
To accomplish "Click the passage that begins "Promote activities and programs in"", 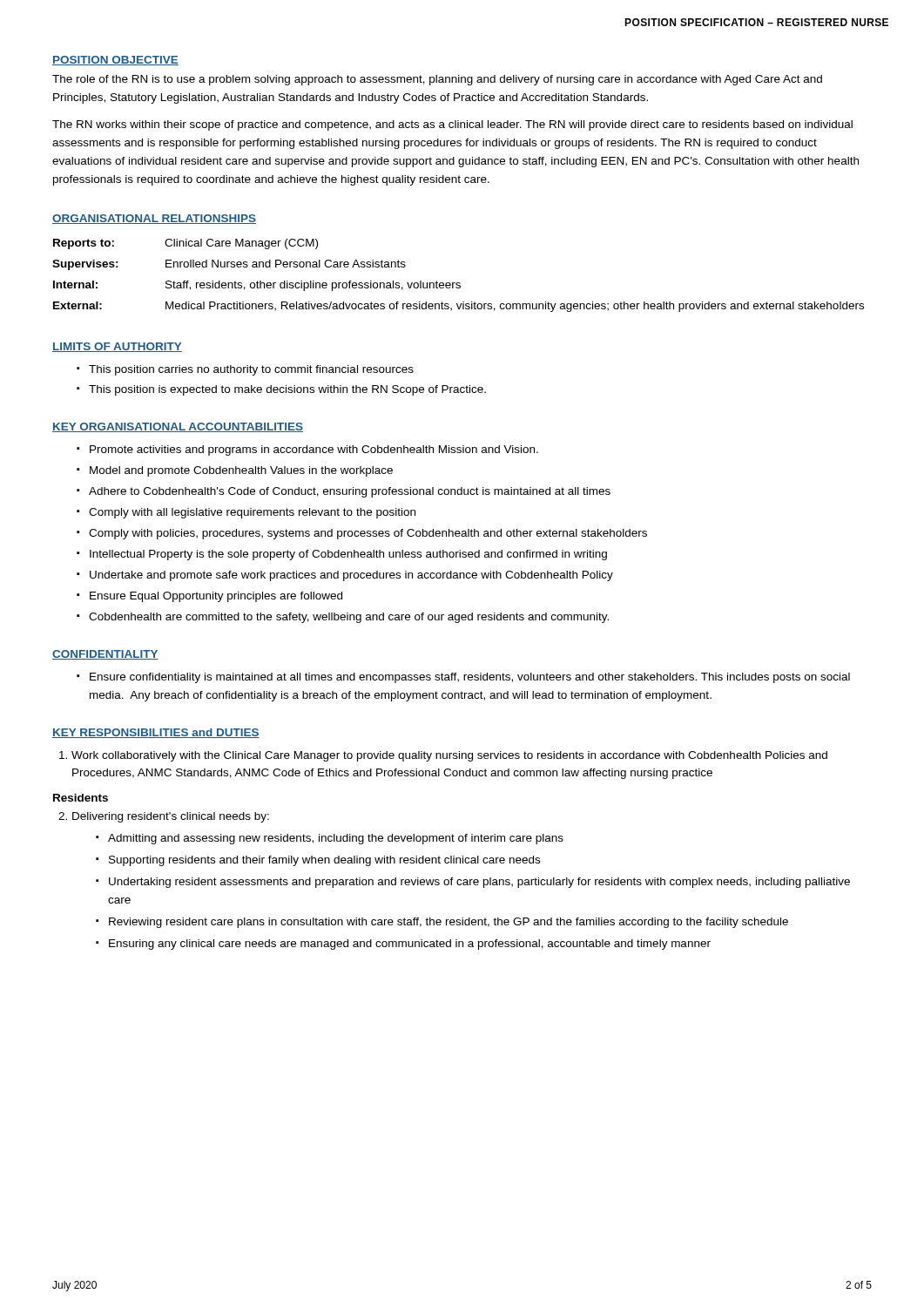I will [x=314, y=449].
